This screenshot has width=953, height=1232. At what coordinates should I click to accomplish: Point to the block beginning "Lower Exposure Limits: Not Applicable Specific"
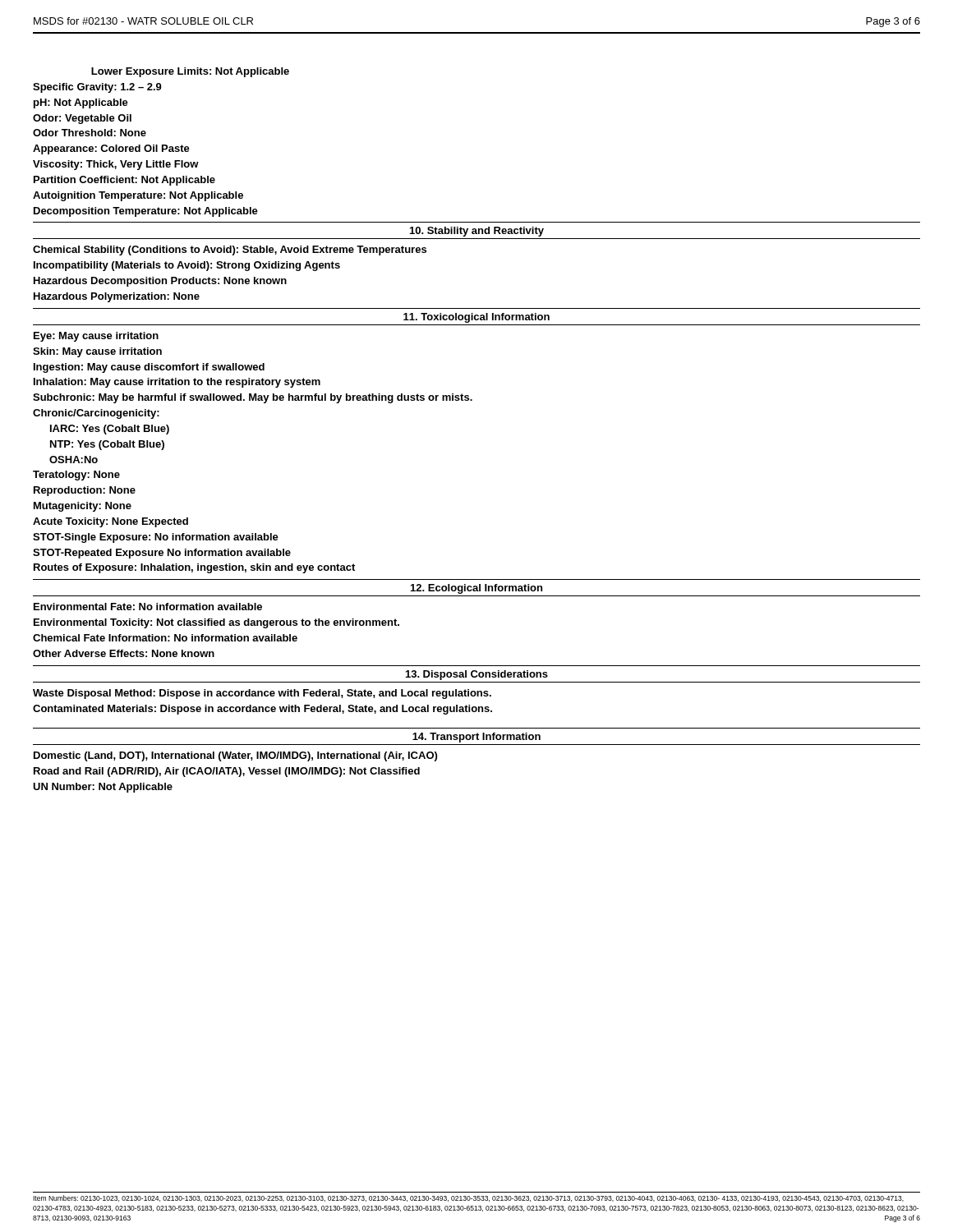(190, 72)
